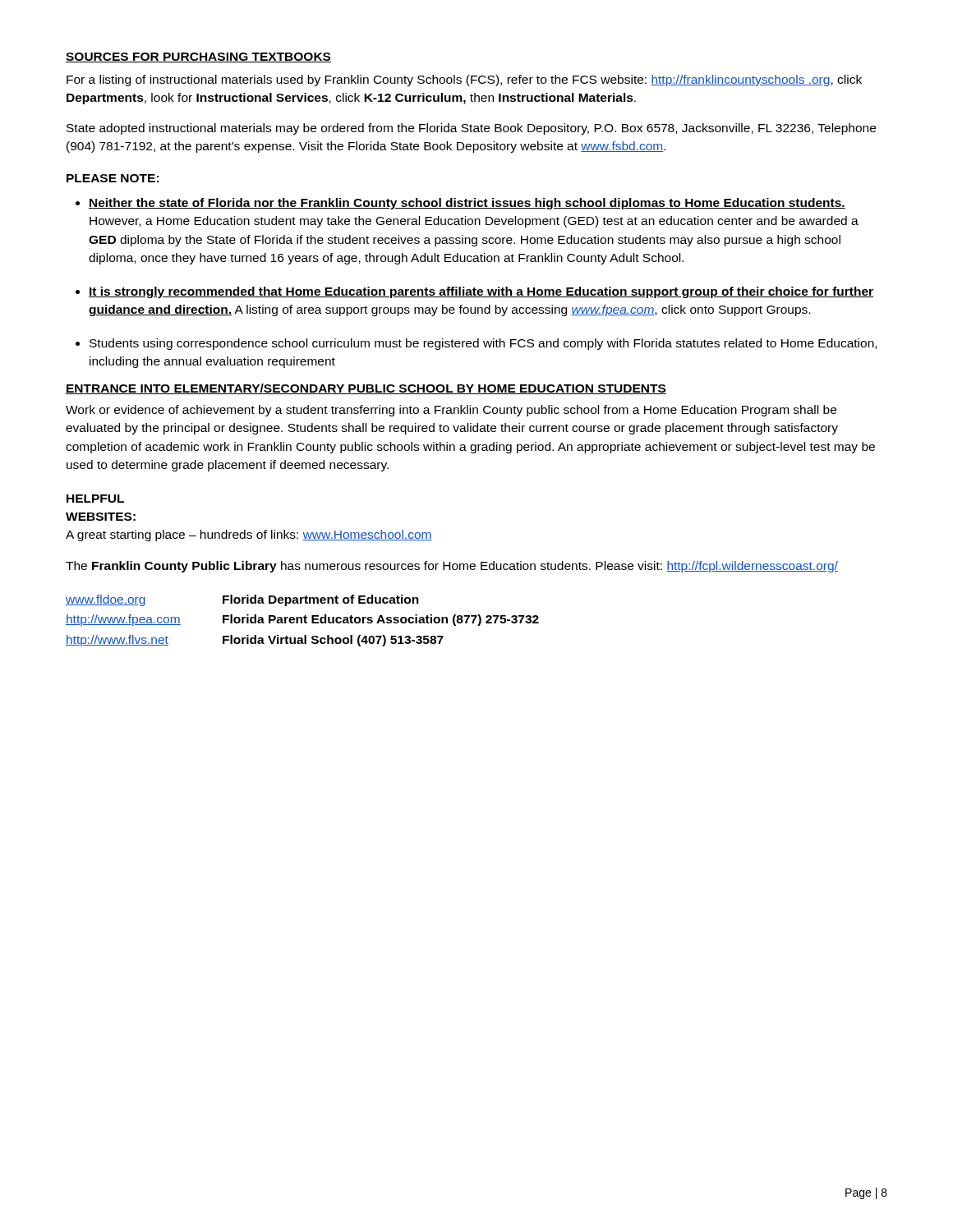Image resolution: width=953 pixels, height=1232 pixels.
Task: Where is the passage that starts "It is strongly recommended that Home Education"?
Action: pyautogui.click(x=481, y=300)
